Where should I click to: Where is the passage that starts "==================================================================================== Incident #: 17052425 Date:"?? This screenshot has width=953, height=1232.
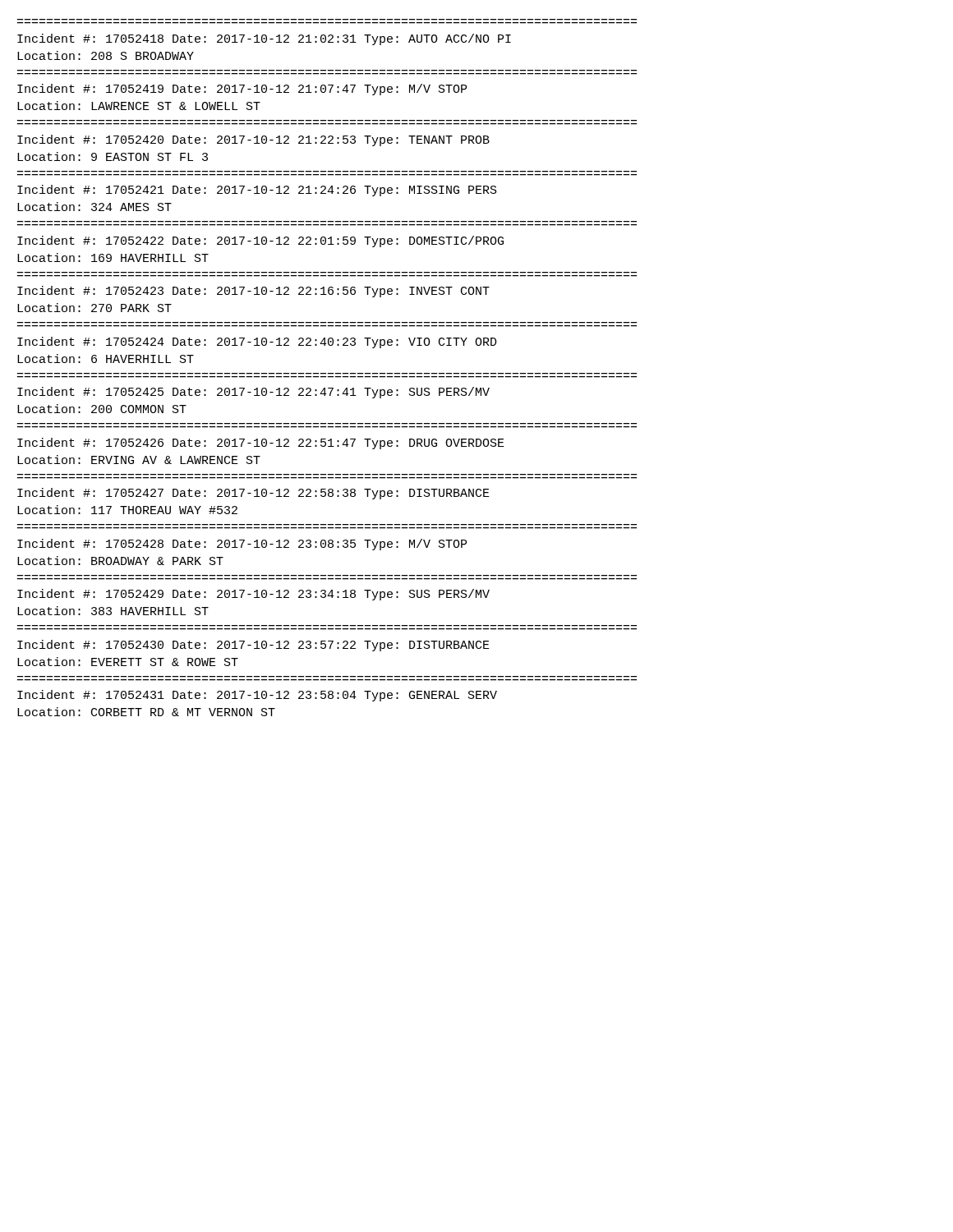(476, 394)
